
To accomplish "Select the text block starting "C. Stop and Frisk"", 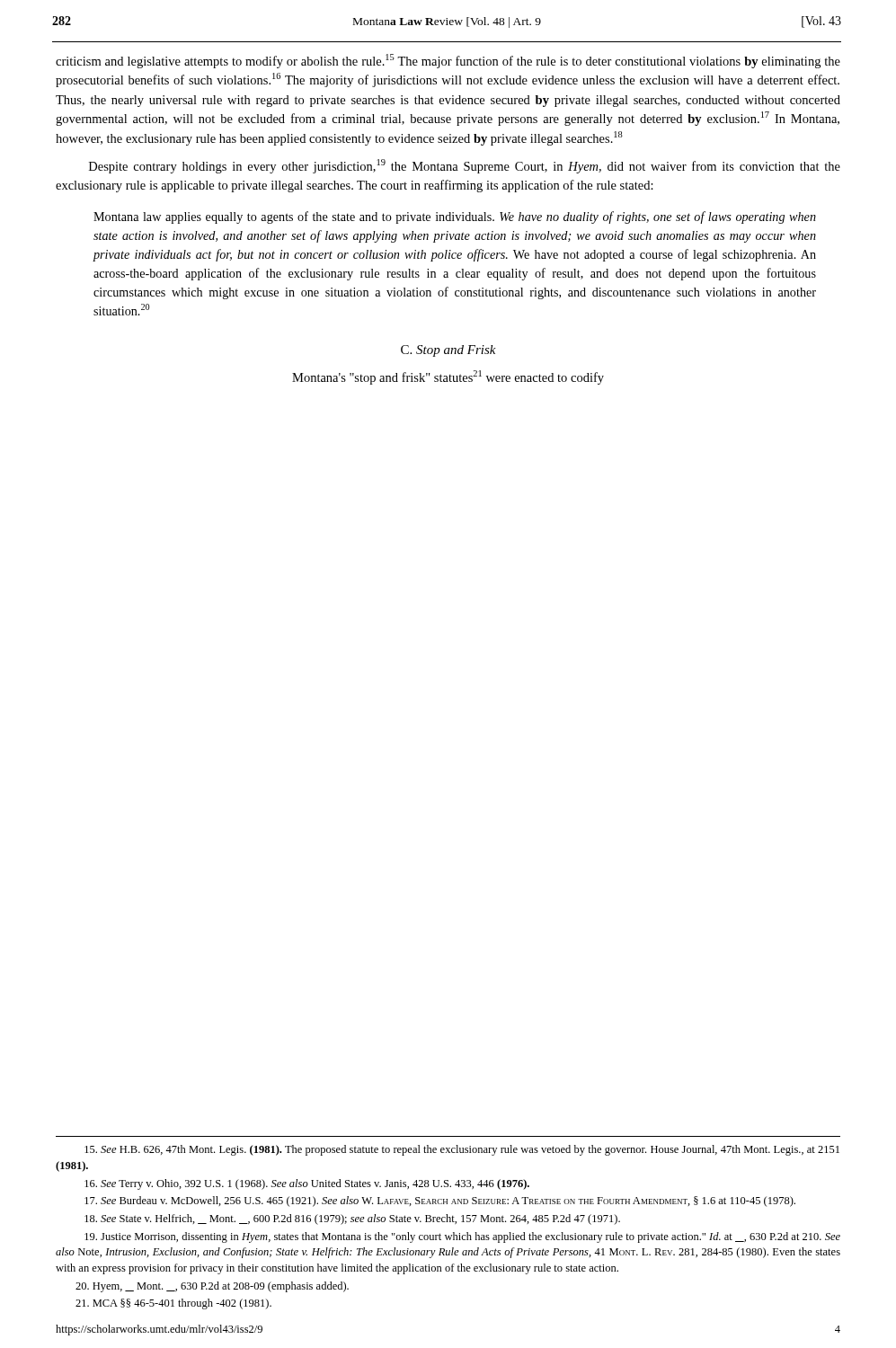I will click(x=448, y=349).
